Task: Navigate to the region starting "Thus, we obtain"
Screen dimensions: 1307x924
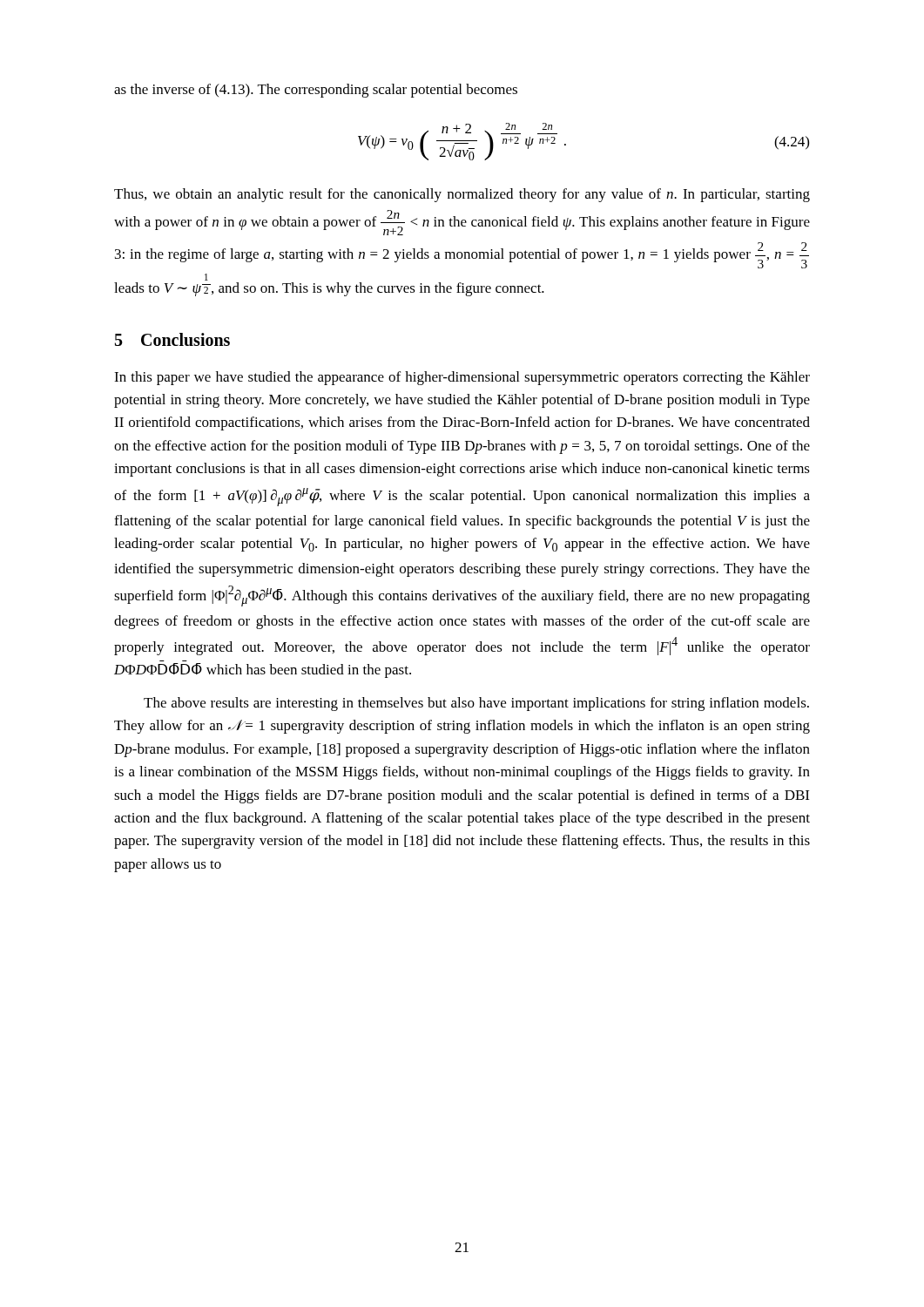Action: (x=462, y=242)
